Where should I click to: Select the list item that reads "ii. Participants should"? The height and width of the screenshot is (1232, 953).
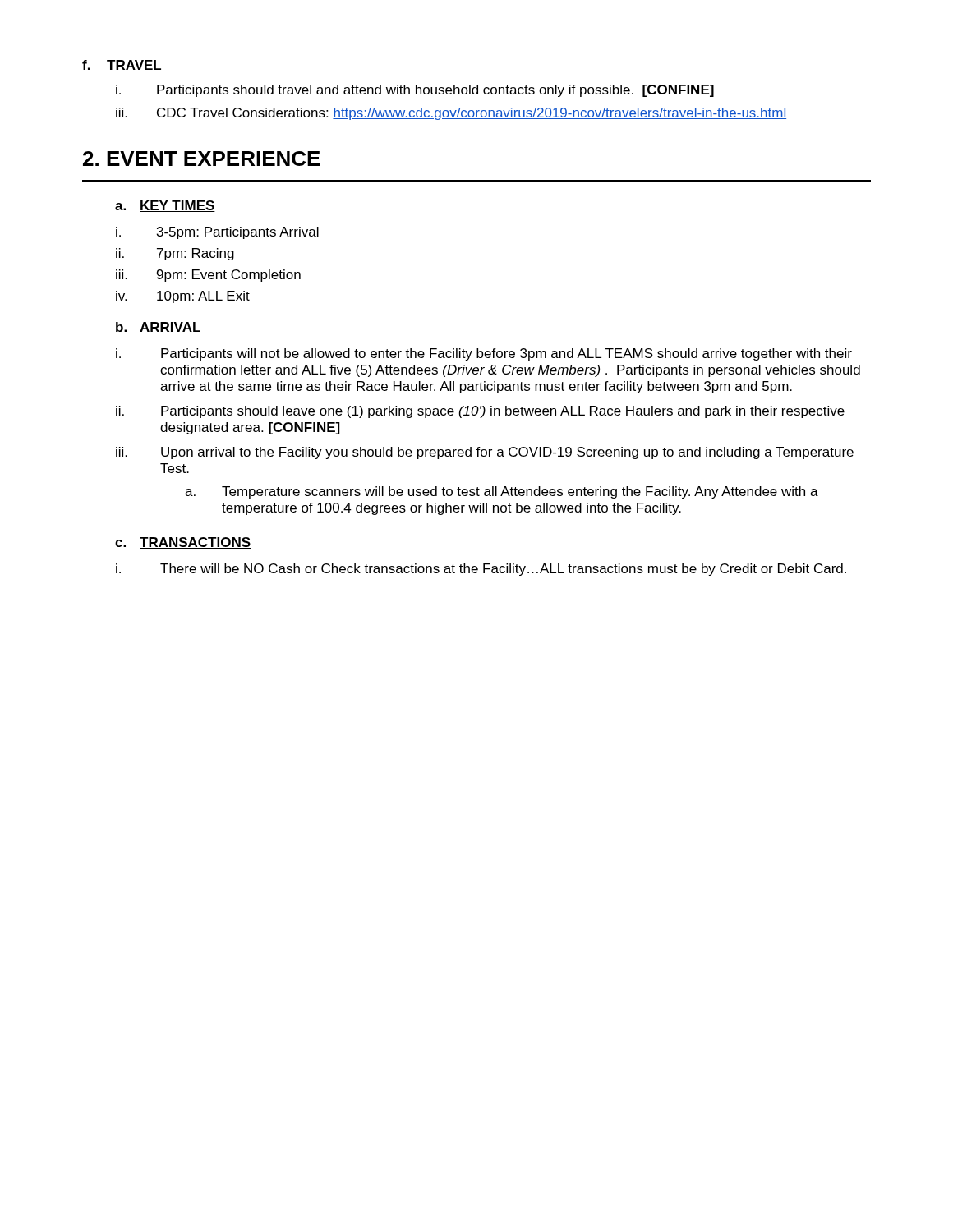point(493,420)
